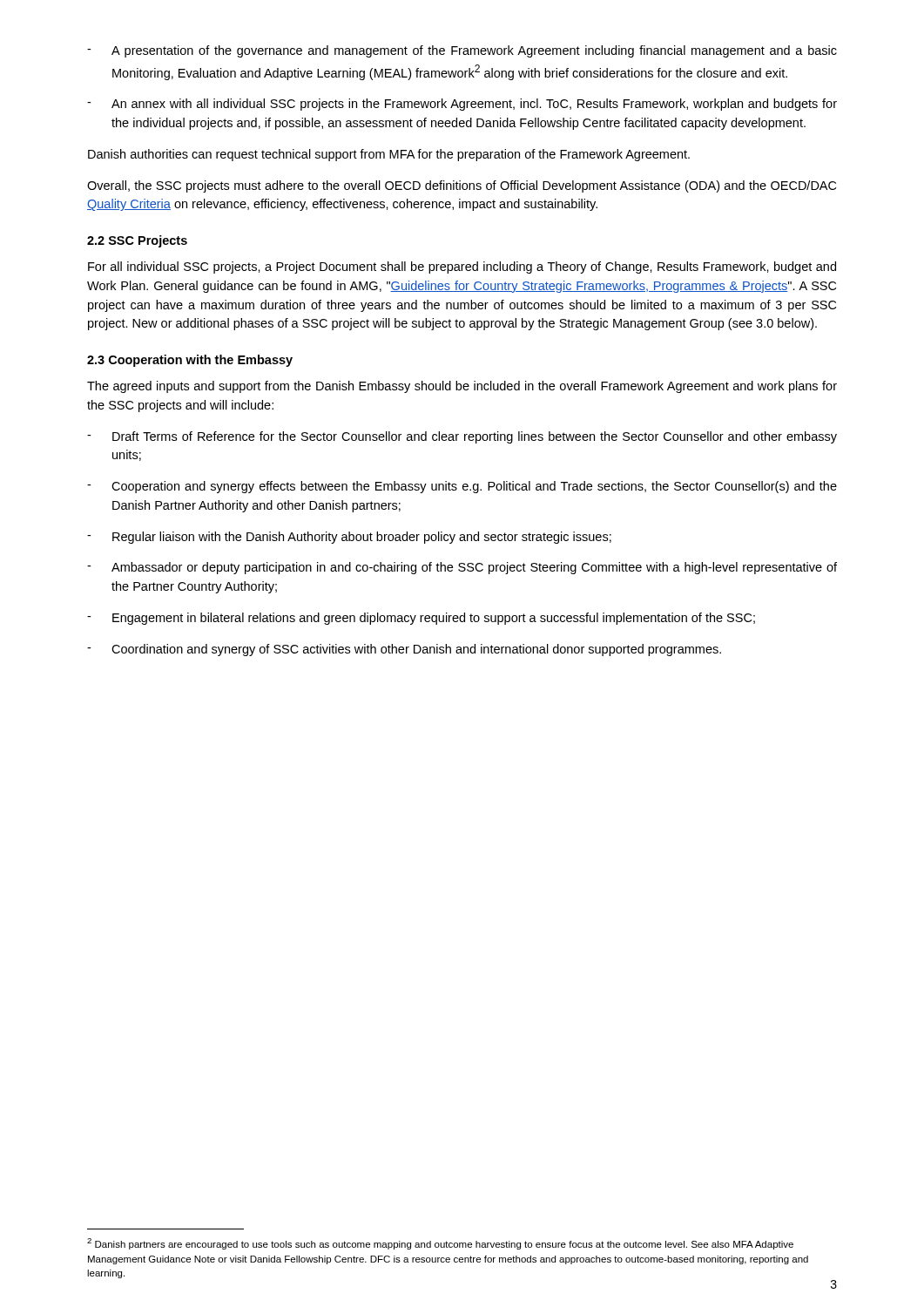Where is the passage that starts "Overall, the SSC projects must adhere"?

(462, 195)
